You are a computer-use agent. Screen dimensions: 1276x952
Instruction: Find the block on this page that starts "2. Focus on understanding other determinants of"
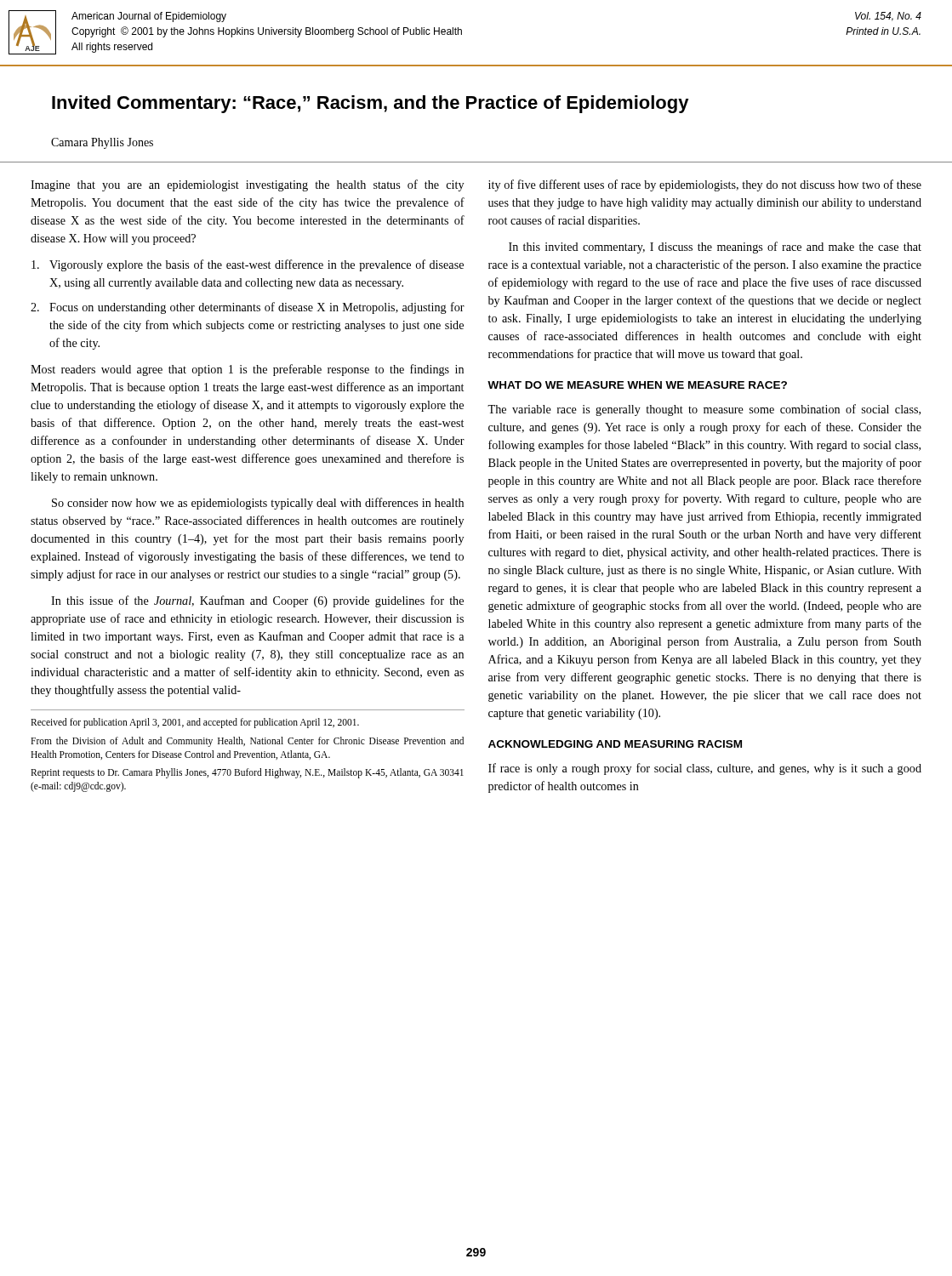247,326
